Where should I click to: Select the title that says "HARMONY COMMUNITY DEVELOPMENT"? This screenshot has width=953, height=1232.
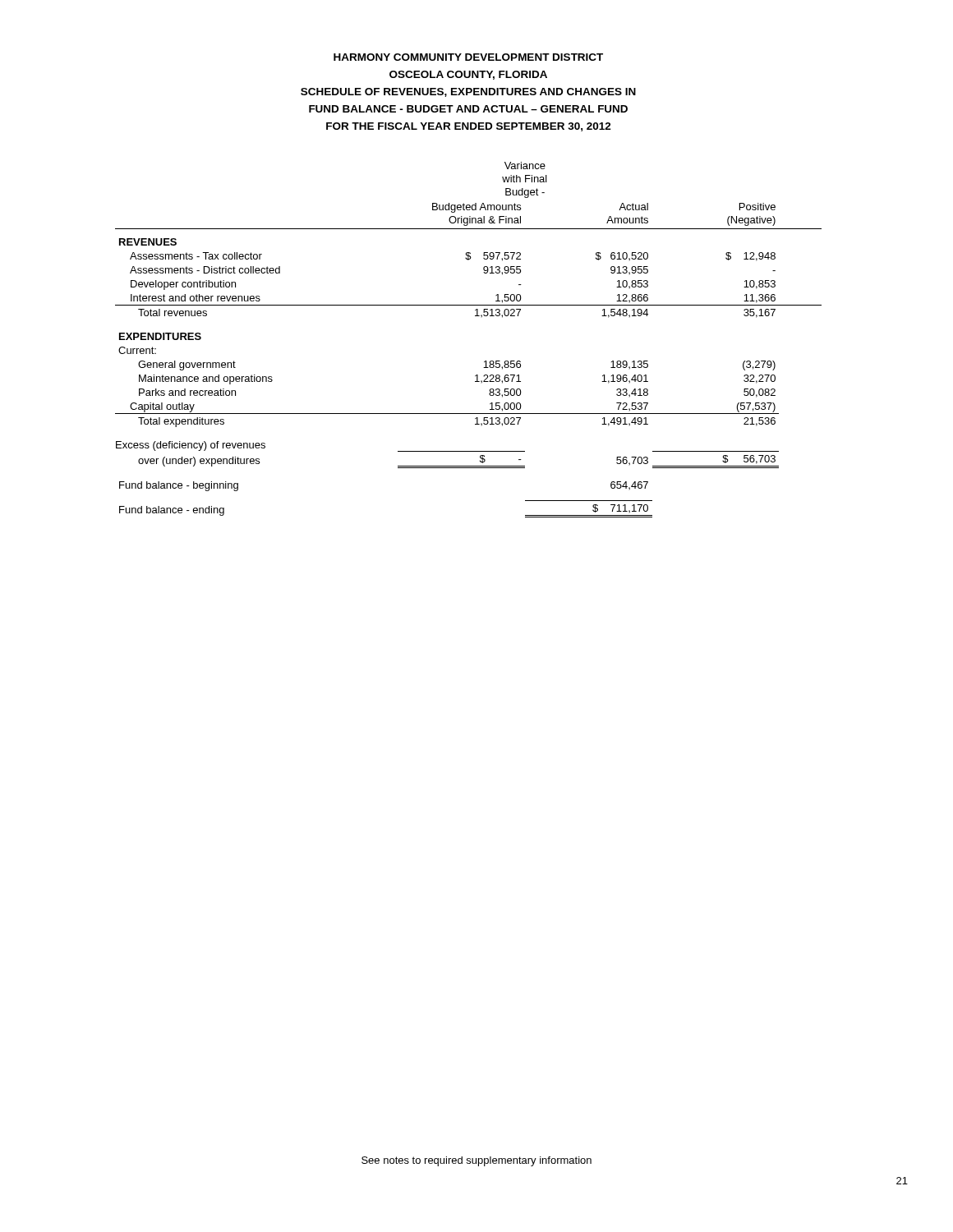click(x=468, y=92)
